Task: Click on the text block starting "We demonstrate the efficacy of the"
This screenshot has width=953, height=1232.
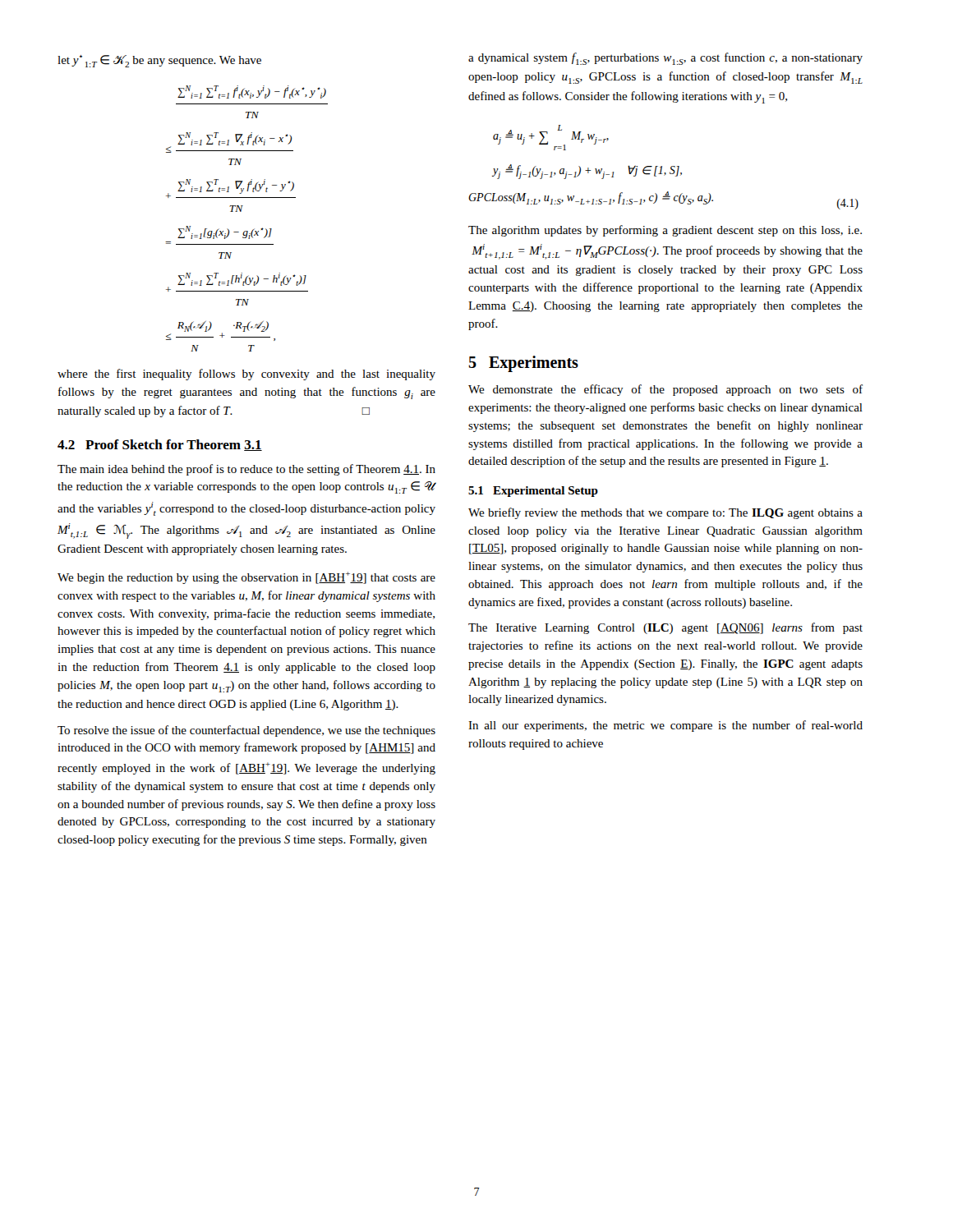Action: pos(665,425)
